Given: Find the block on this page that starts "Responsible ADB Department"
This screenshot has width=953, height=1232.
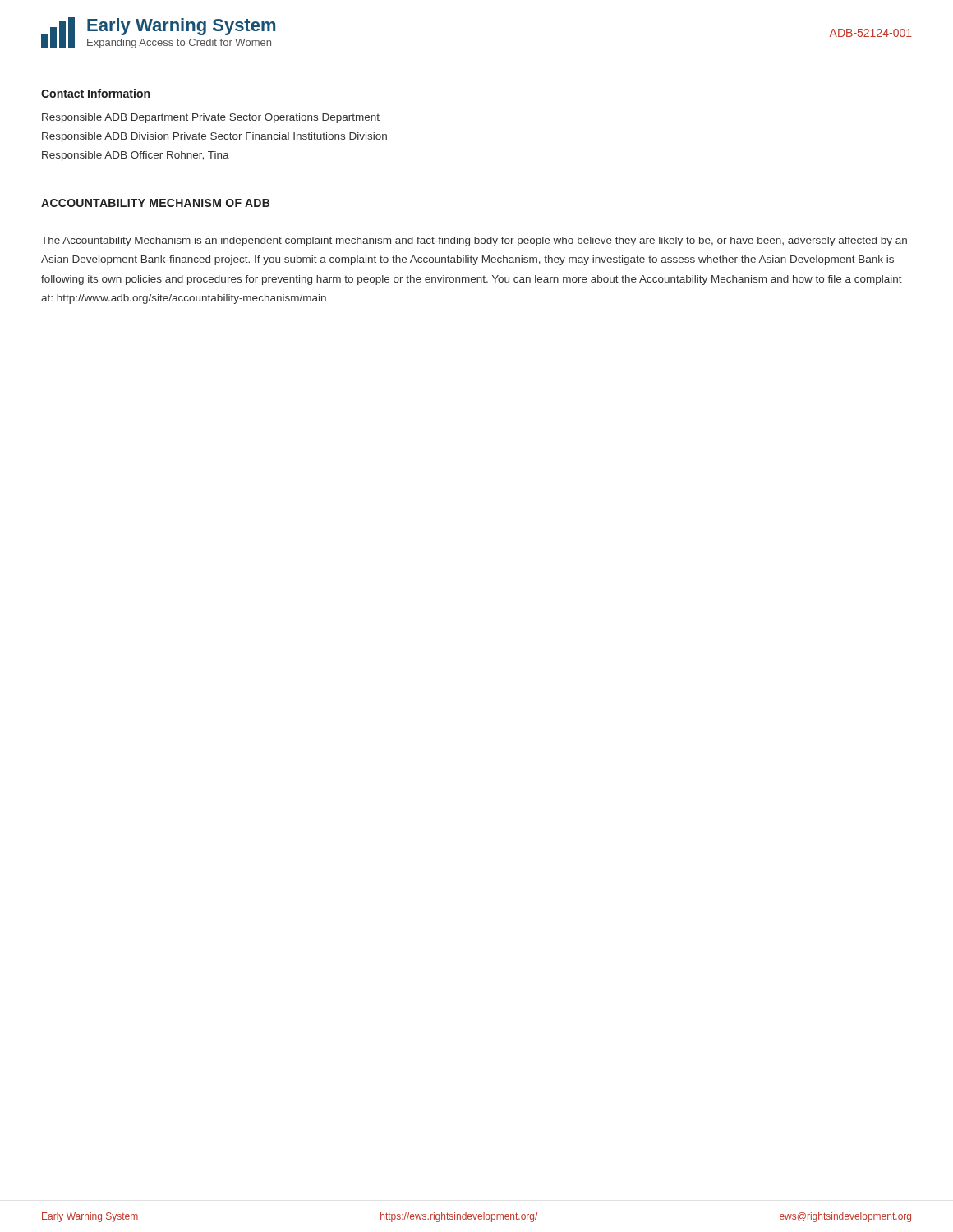Looking at the screenshot, I should (x=211, y=118).
